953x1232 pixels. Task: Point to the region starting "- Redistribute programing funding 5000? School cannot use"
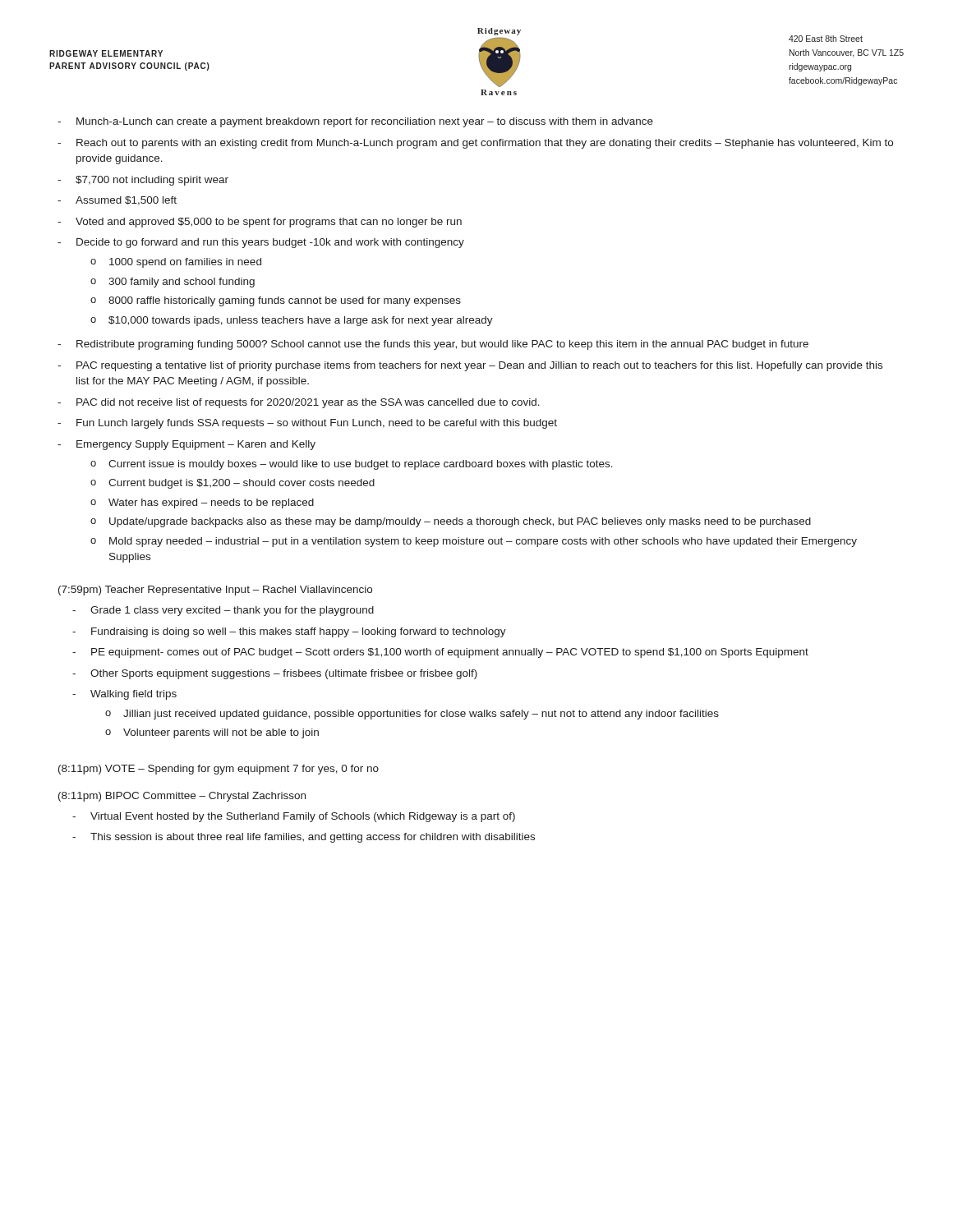click(x=476, y=344)
